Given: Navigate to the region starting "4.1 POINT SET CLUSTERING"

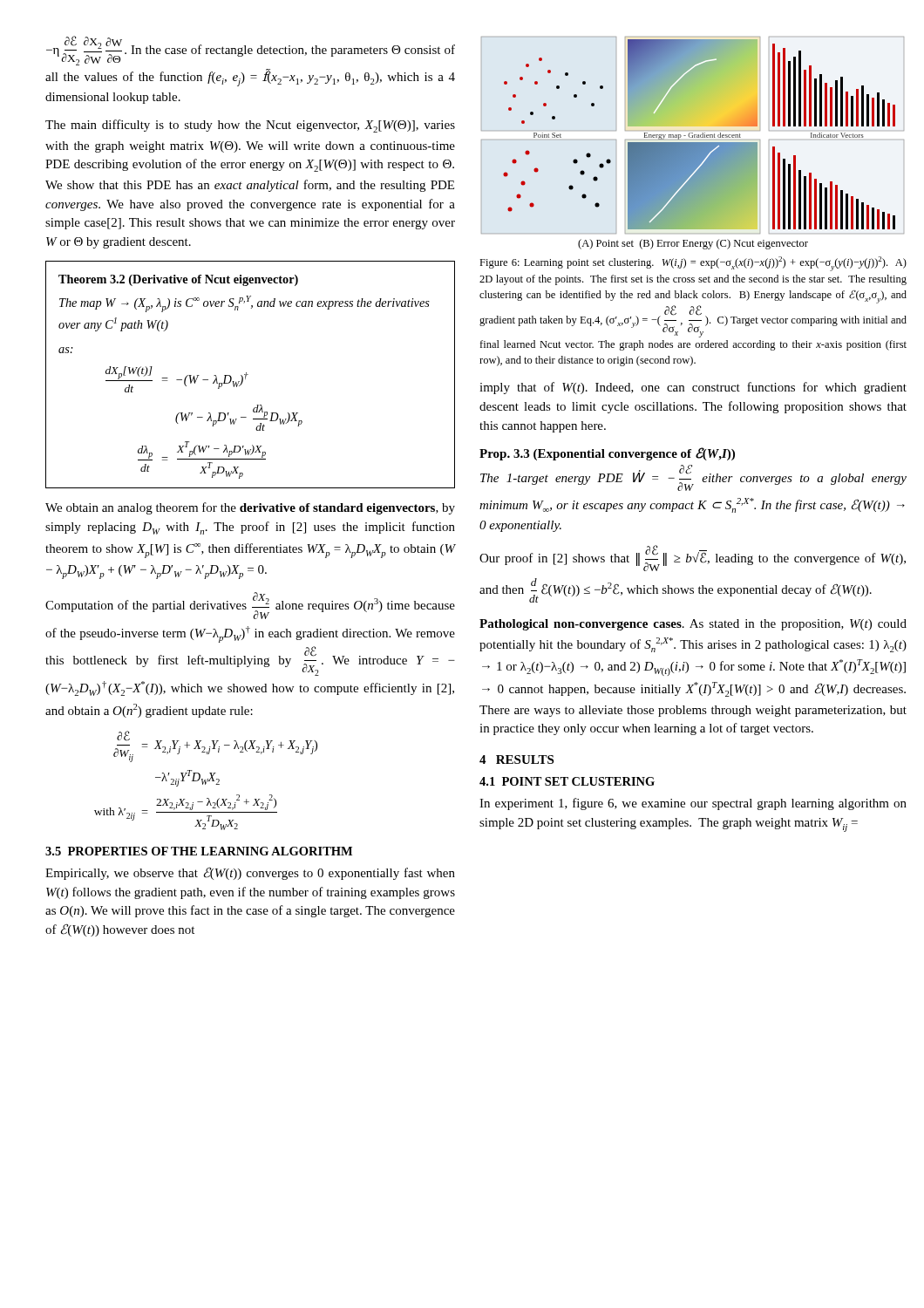Looking at the screenshot, I should [x=567, y=781].
